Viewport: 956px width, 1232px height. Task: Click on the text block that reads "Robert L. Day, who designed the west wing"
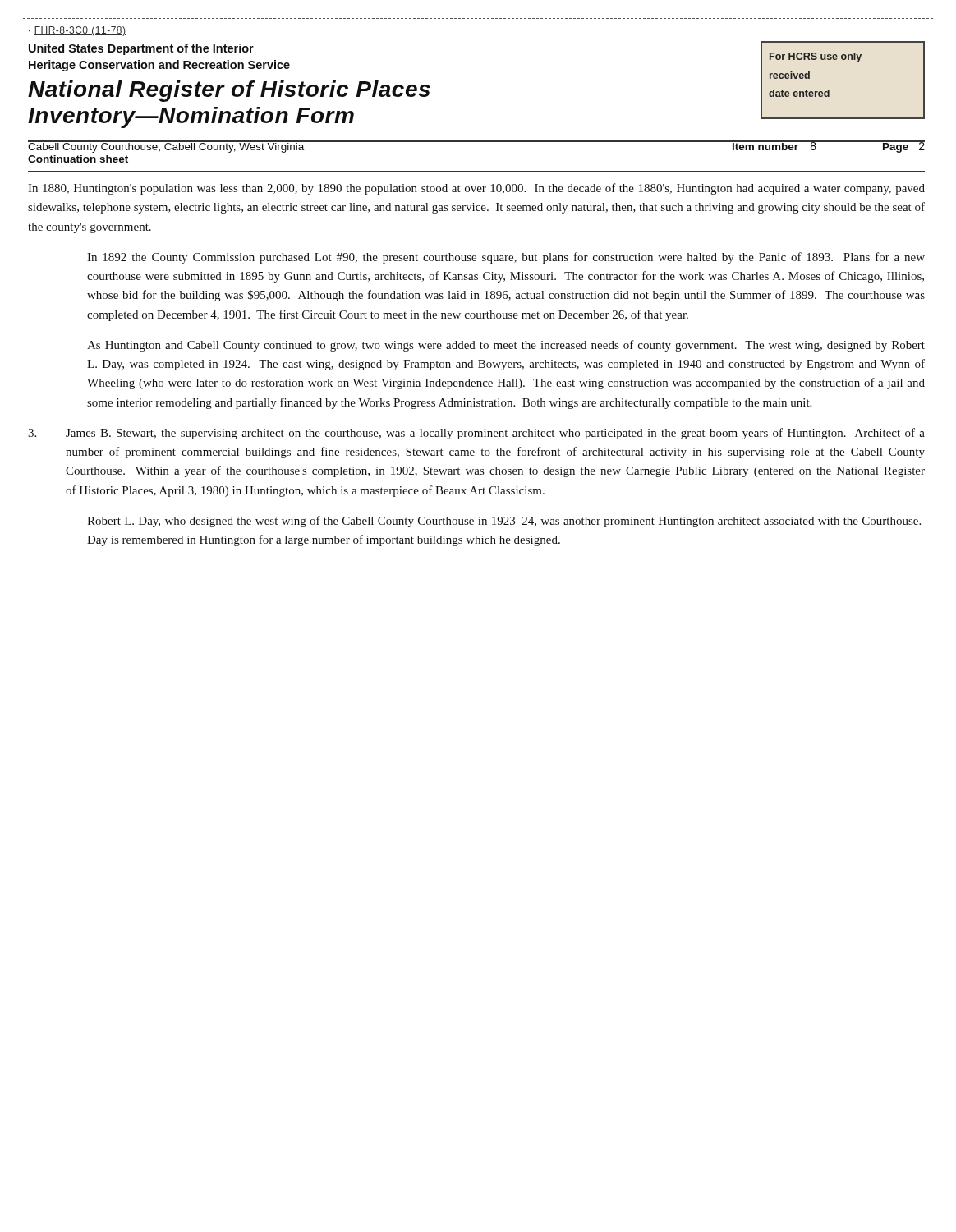click(506, 530)
